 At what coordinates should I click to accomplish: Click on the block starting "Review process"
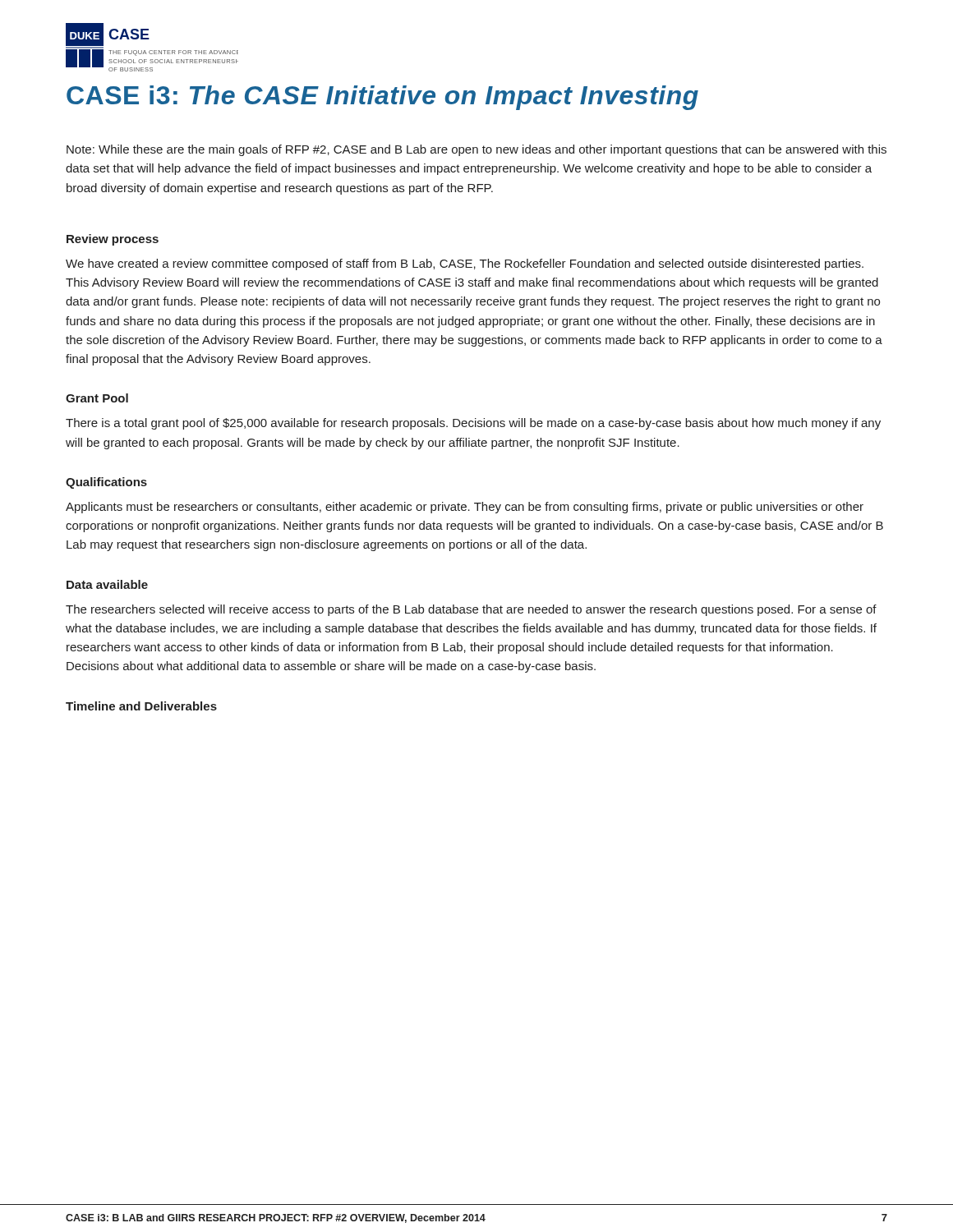coord(112,238)
